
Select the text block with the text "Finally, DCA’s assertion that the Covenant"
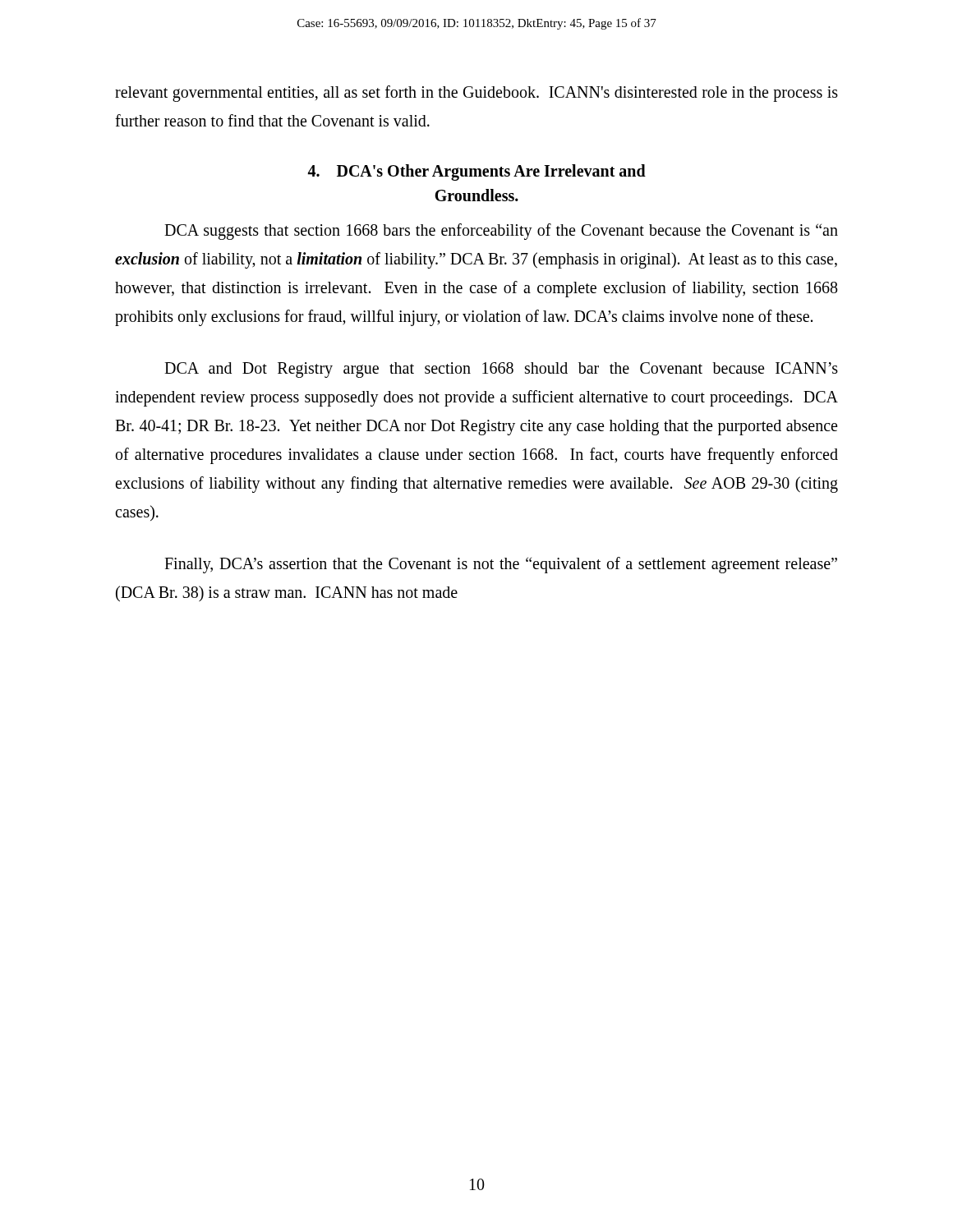[476, 578]
